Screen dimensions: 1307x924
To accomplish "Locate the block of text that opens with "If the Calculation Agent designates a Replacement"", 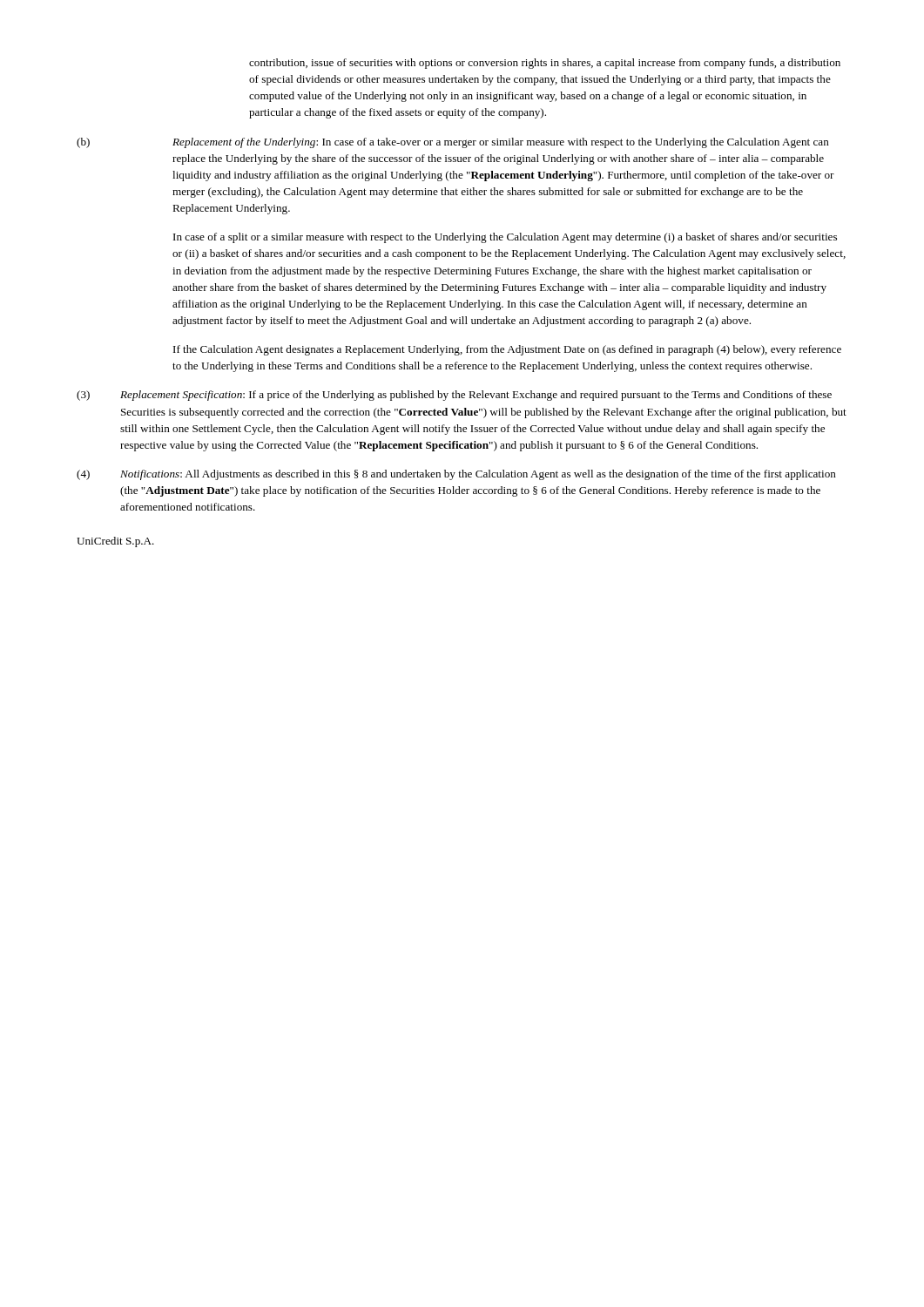I will click(x=507, y=357).
